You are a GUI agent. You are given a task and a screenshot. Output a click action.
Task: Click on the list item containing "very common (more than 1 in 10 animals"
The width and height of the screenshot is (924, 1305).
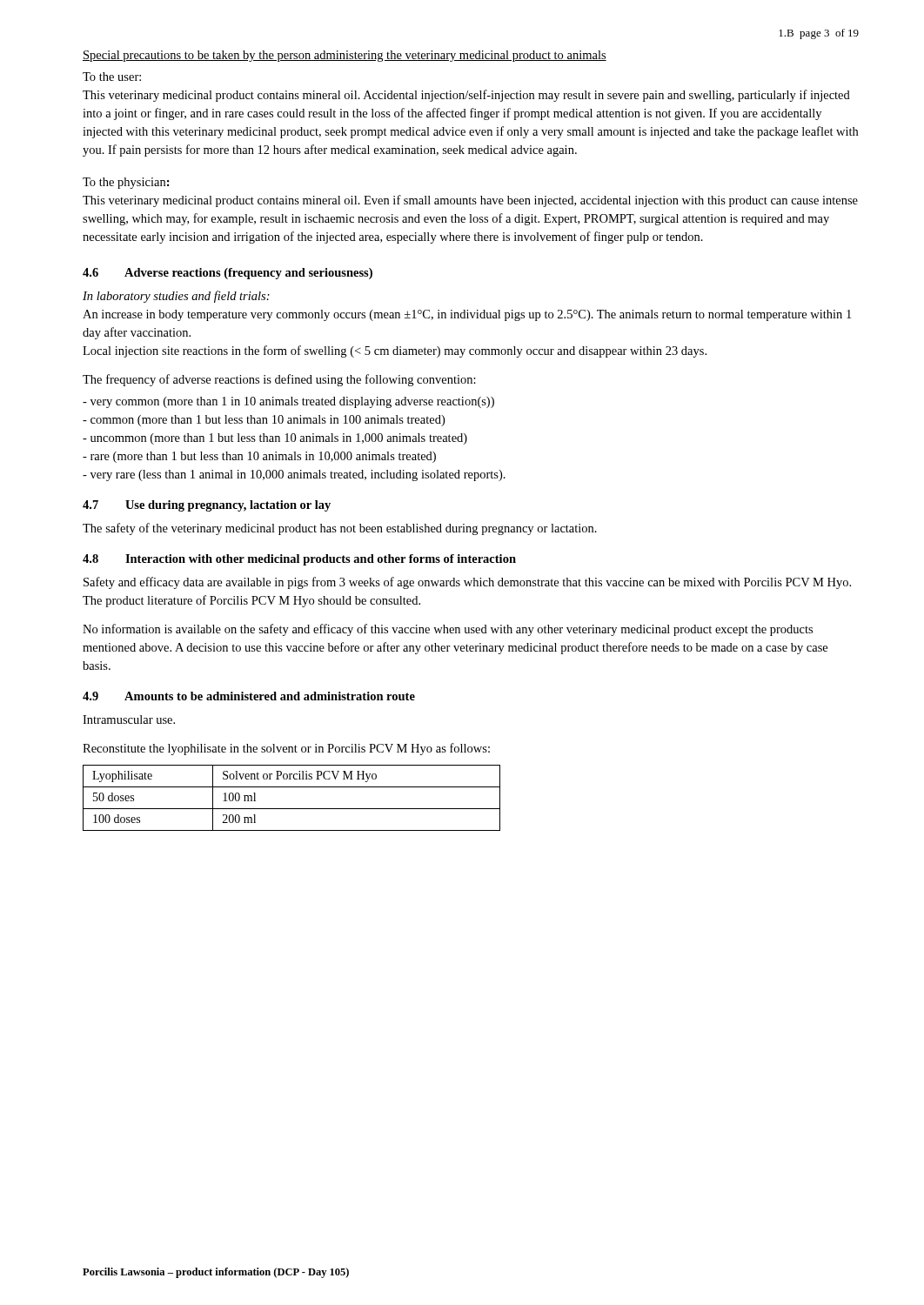[471, 402]
